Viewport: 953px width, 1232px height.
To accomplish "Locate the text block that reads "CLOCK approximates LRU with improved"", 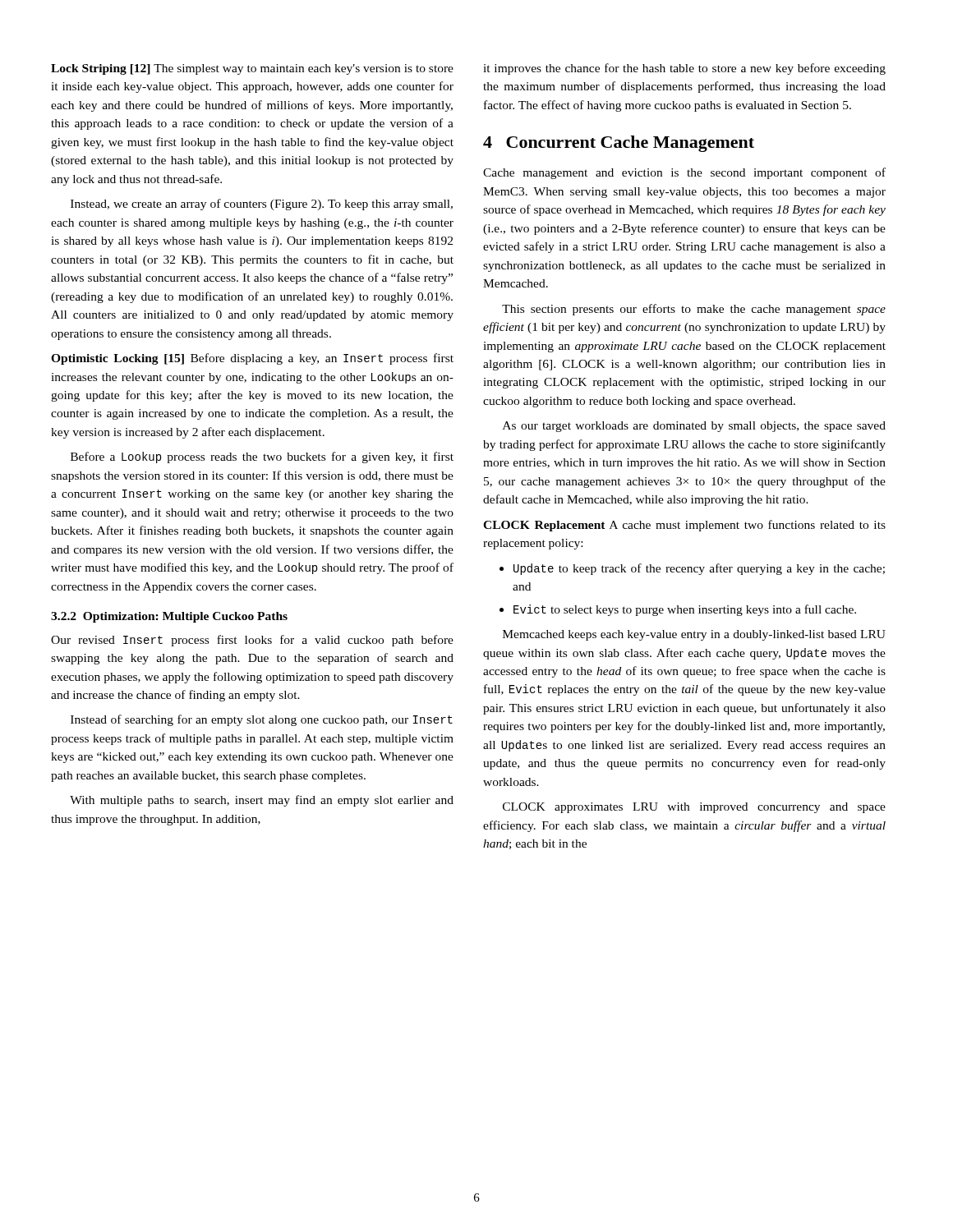I will 684,825.
